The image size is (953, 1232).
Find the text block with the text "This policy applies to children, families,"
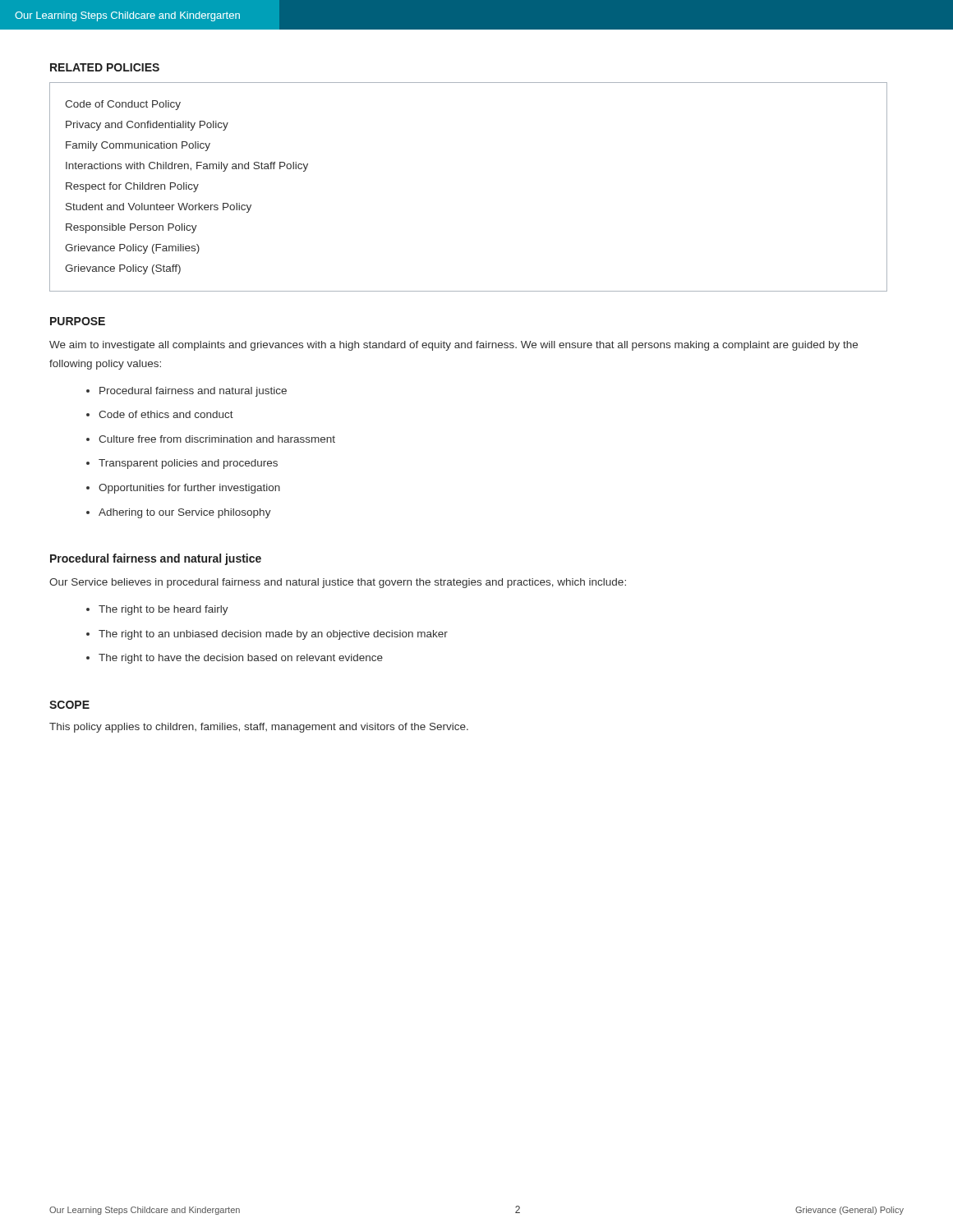click(259, 726)
